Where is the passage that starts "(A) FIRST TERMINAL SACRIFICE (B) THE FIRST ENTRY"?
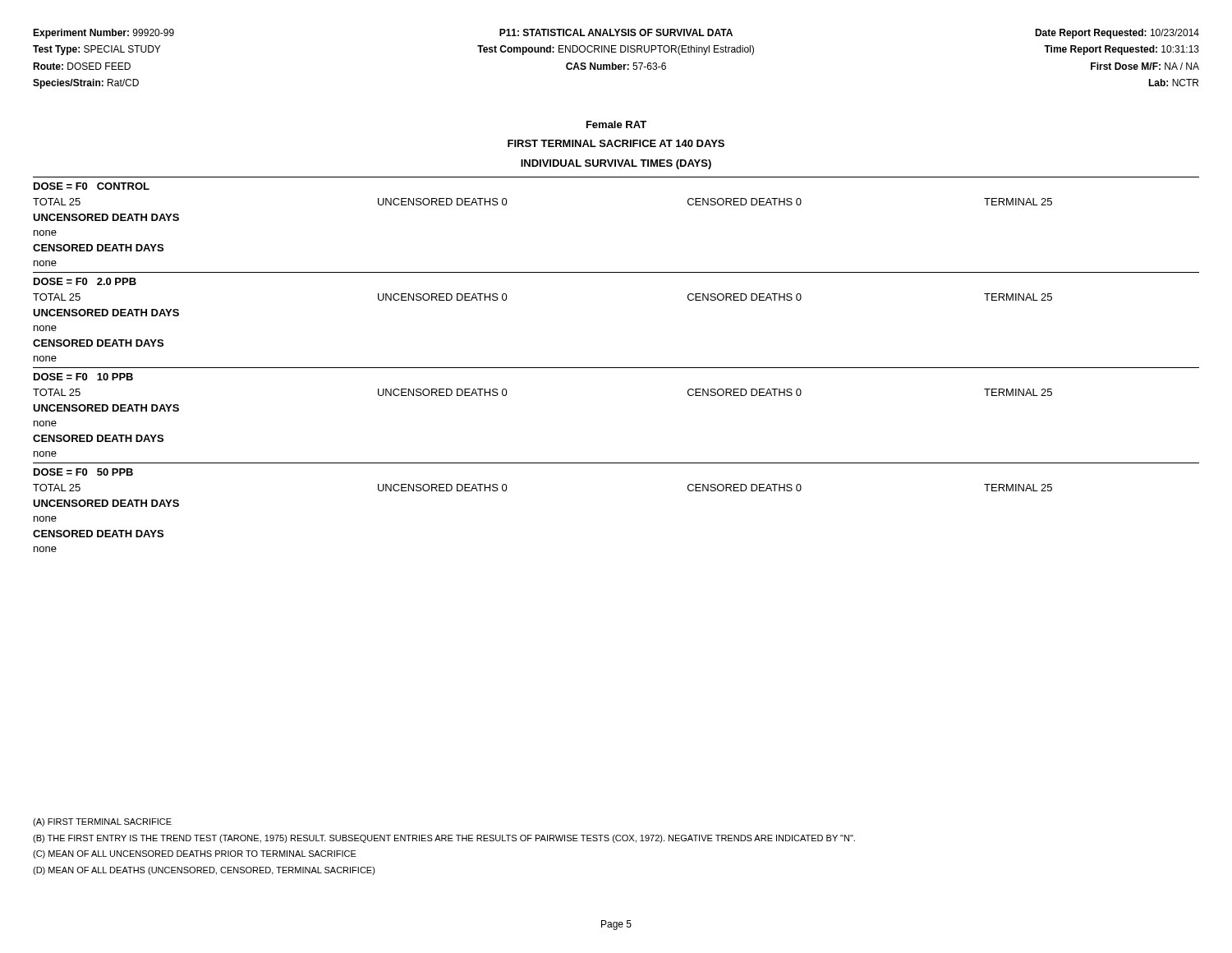Screen dimensions: 953x1232 tap(444, 846)
